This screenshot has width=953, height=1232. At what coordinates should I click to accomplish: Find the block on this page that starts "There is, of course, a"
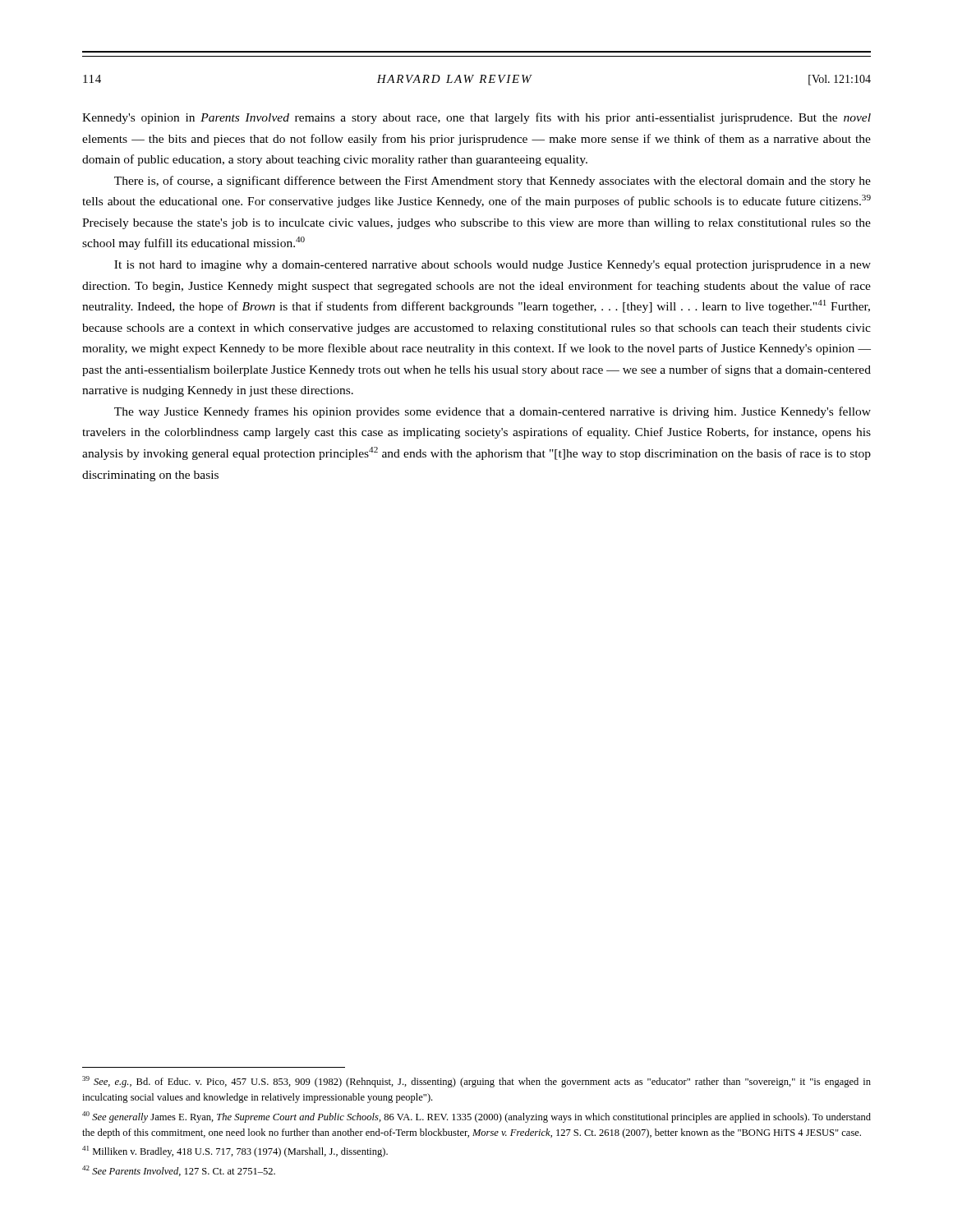476,212
